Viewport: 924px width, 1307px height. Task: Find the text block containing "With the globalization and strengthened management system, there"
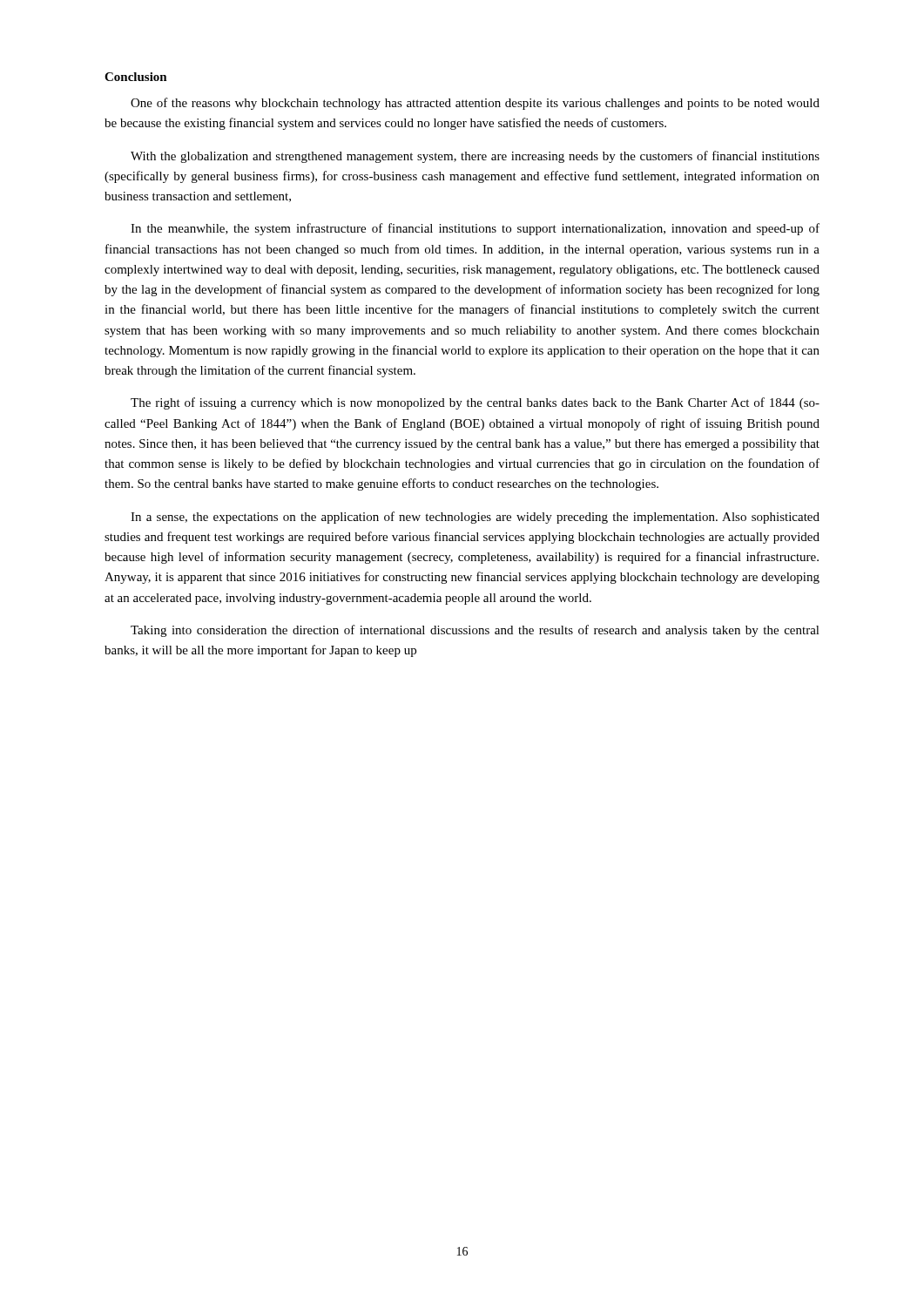462,176
